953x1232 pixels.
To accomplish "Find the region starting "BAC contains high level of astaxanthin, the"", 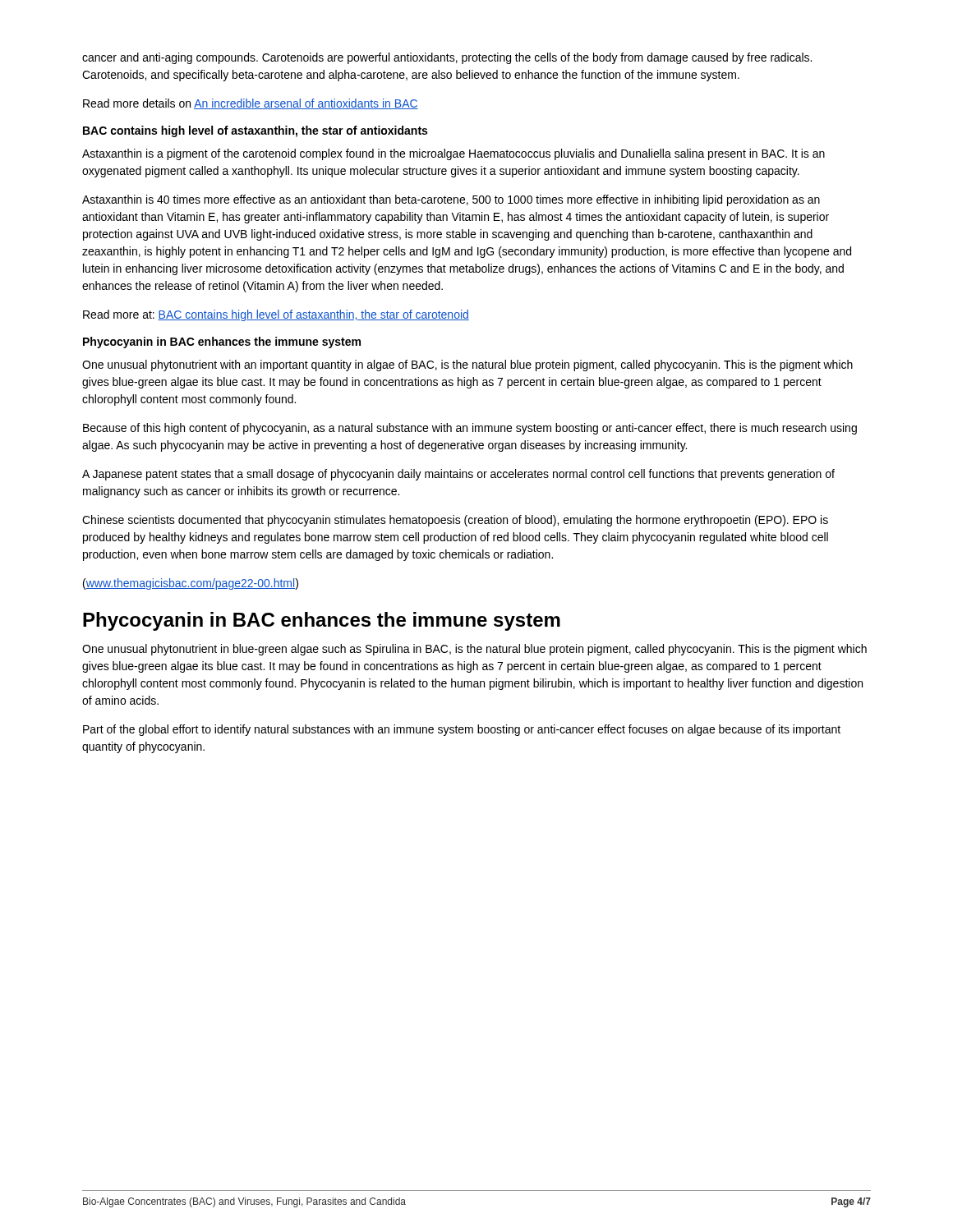I will tap(255, 131).
